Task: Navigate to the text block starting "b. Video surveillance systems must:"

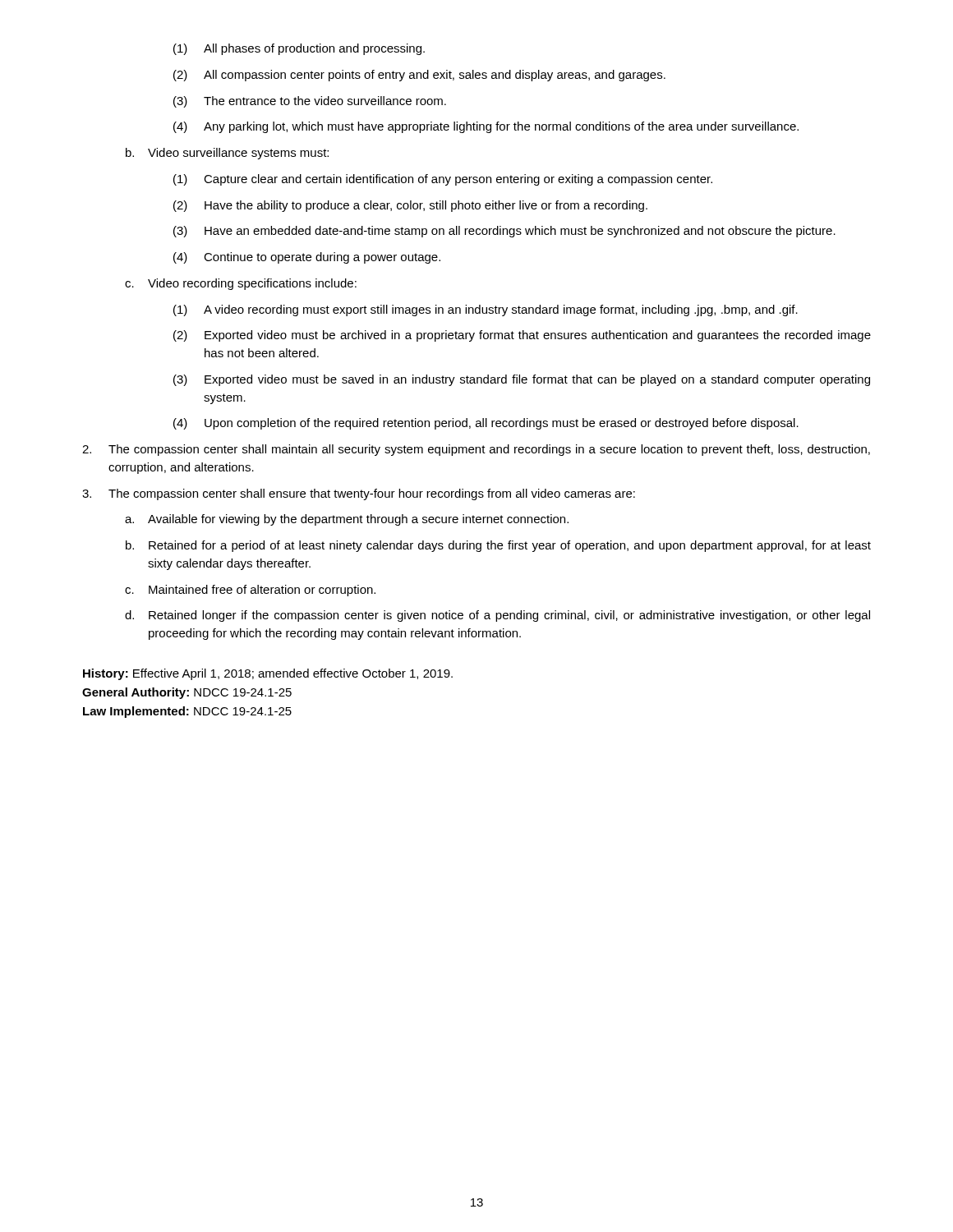Action: tap(227, 154)
